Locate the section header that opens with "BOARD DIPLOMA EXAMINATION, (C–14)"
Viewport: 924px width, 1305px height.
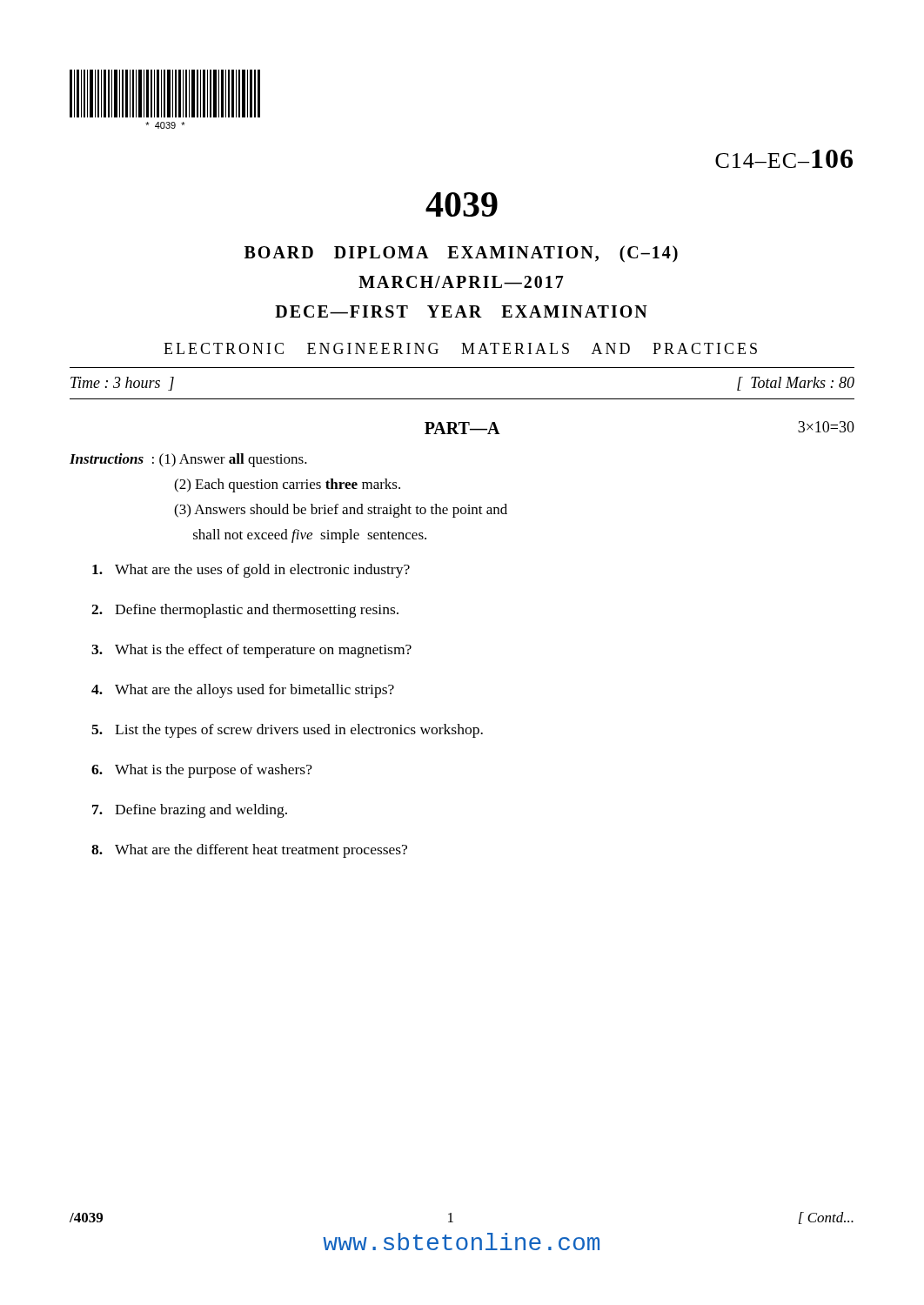click(x=462, y=282)
